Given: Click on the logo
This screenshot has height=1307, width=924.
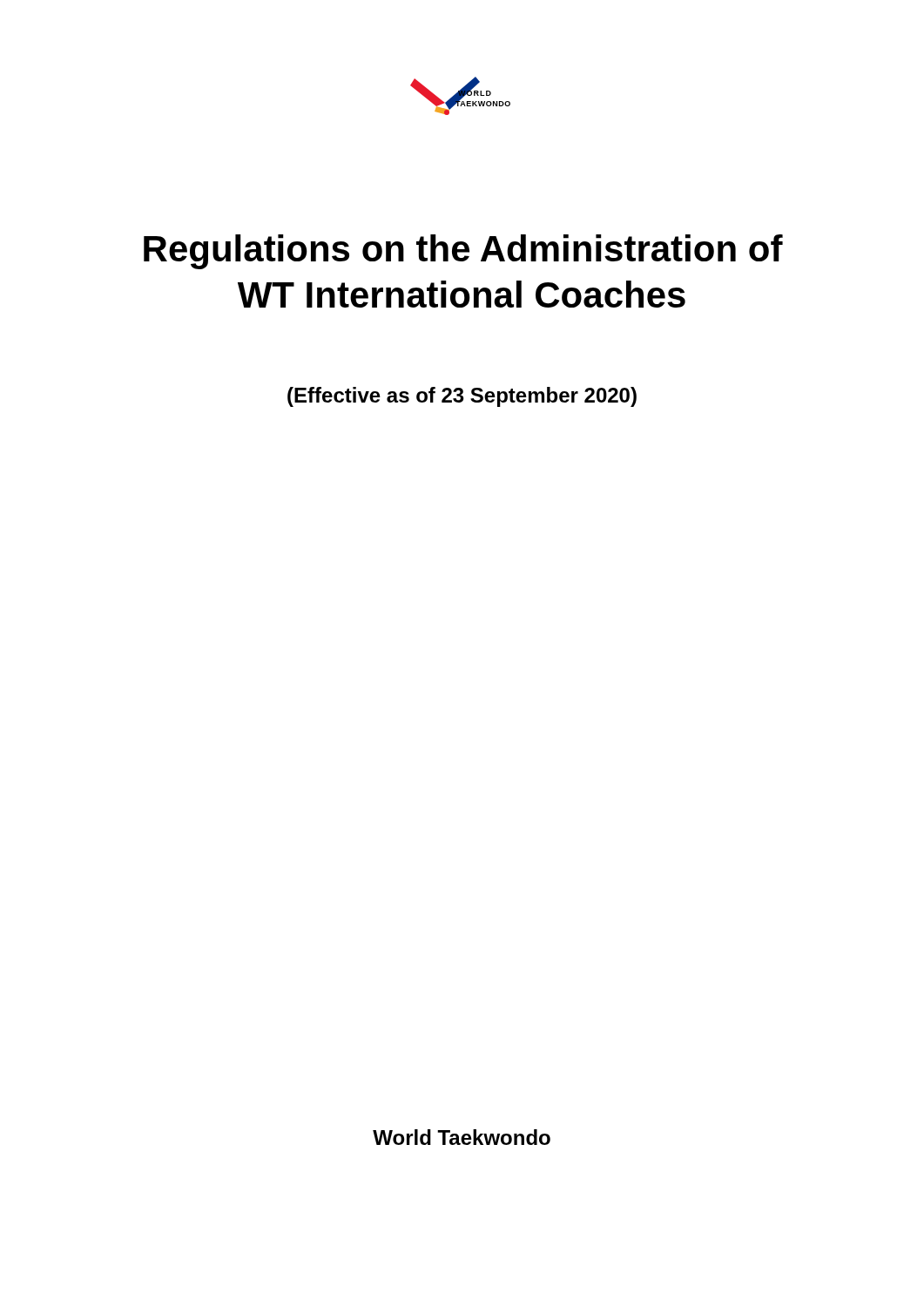Looking at the screenshot, I should pyautogui.click(x=462, y=100).
